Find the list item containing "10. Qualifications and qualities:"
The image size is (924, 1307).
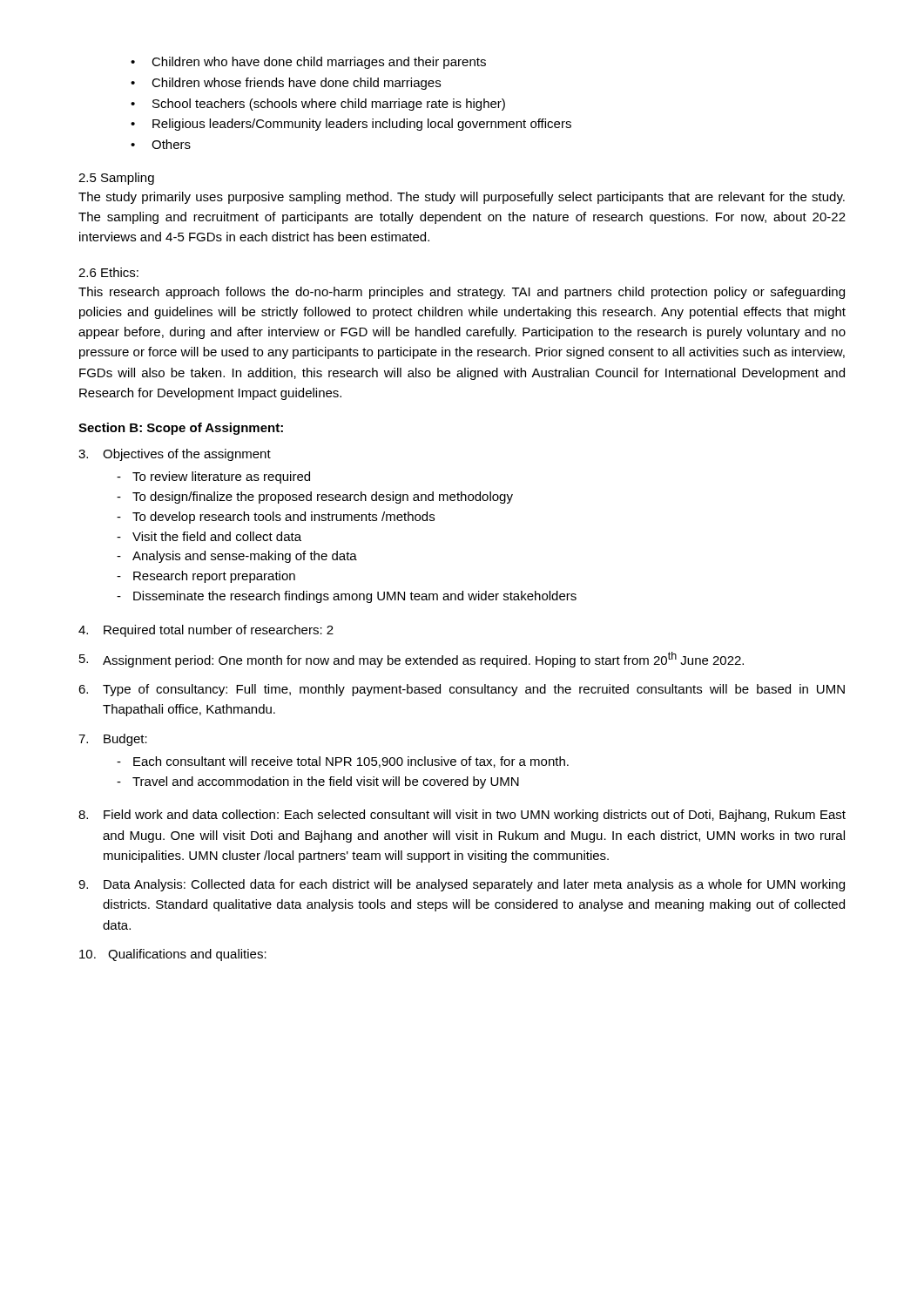pos(173,955)
